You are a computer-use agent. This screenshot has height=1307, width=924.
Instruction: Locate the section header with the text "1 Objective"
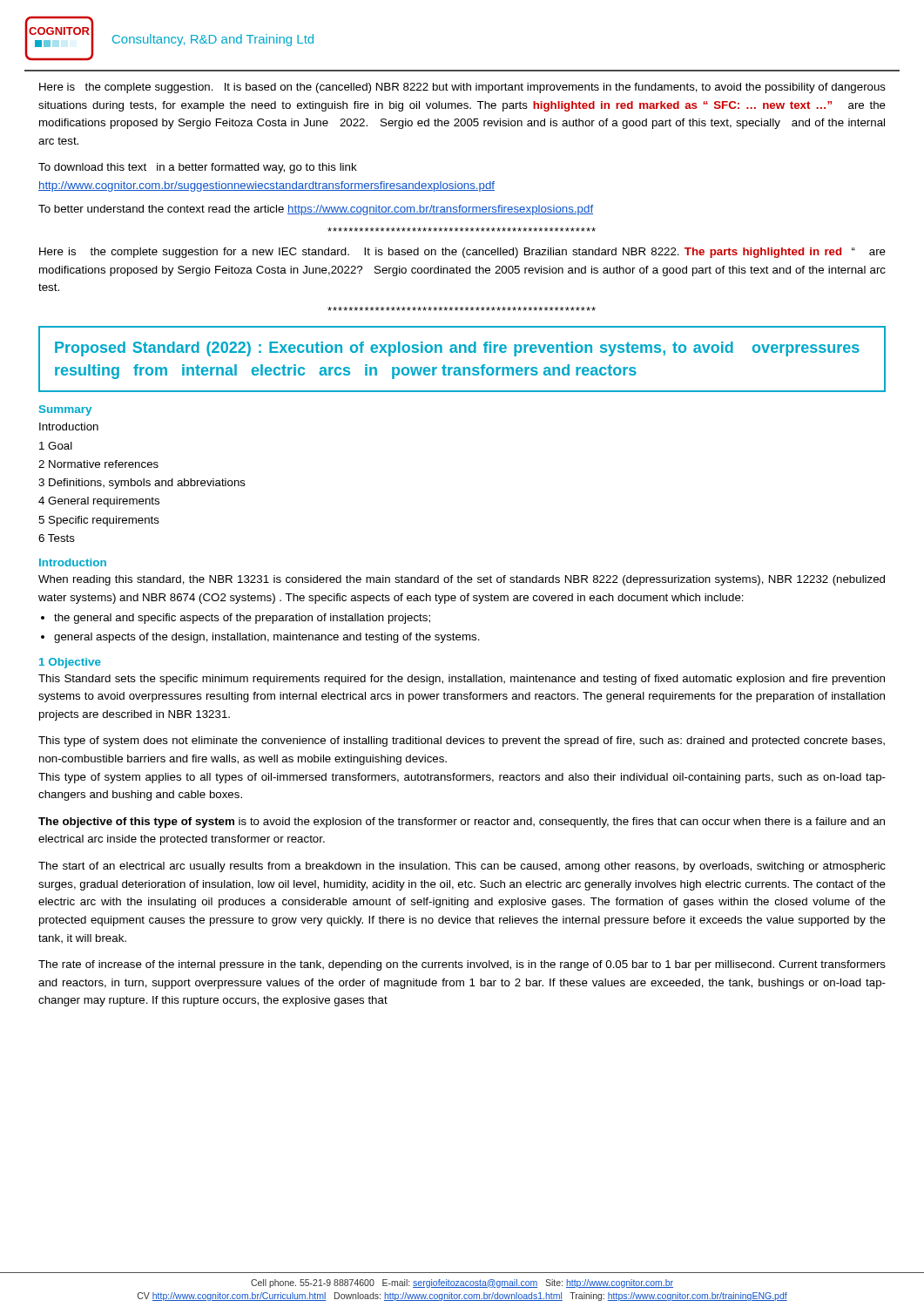pos(70,661)
